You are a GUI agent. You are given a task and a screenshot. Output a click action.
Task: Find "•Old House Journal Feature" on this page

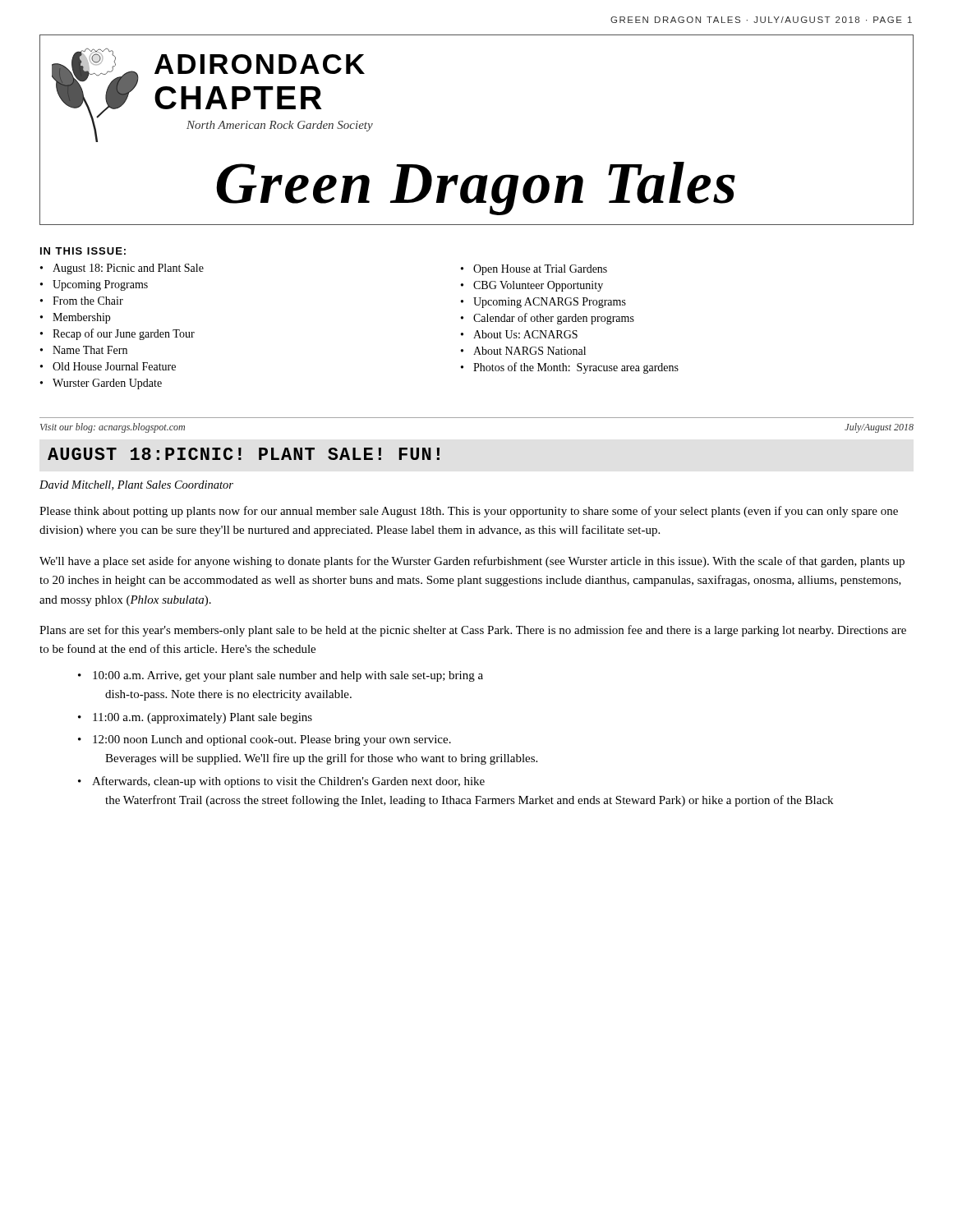pyautogui.click(x=108, y=367)
